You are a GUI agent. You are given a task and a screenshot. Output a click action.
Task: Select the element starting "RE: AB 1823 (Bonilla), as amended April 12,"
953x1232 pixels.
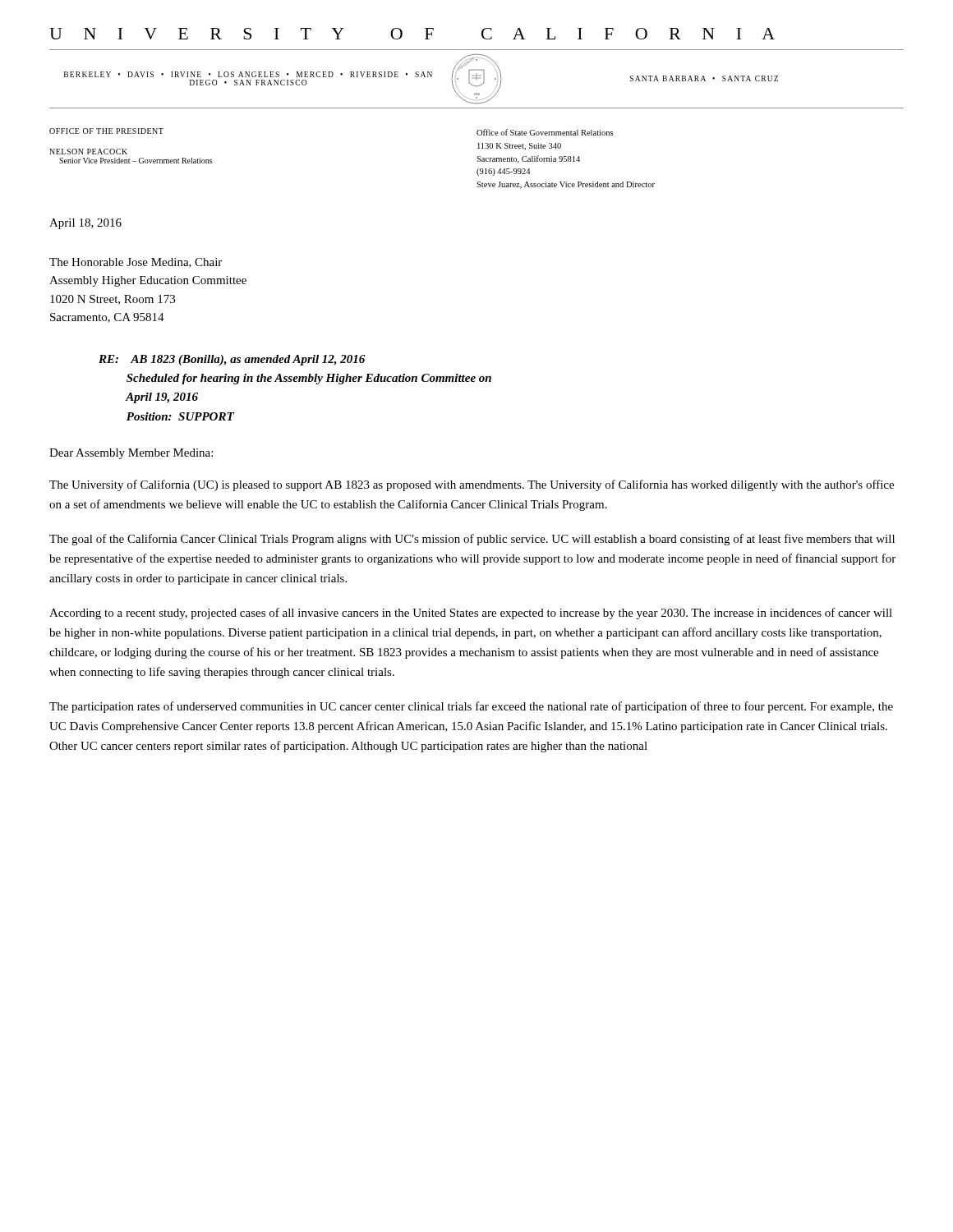click(295, 387)
